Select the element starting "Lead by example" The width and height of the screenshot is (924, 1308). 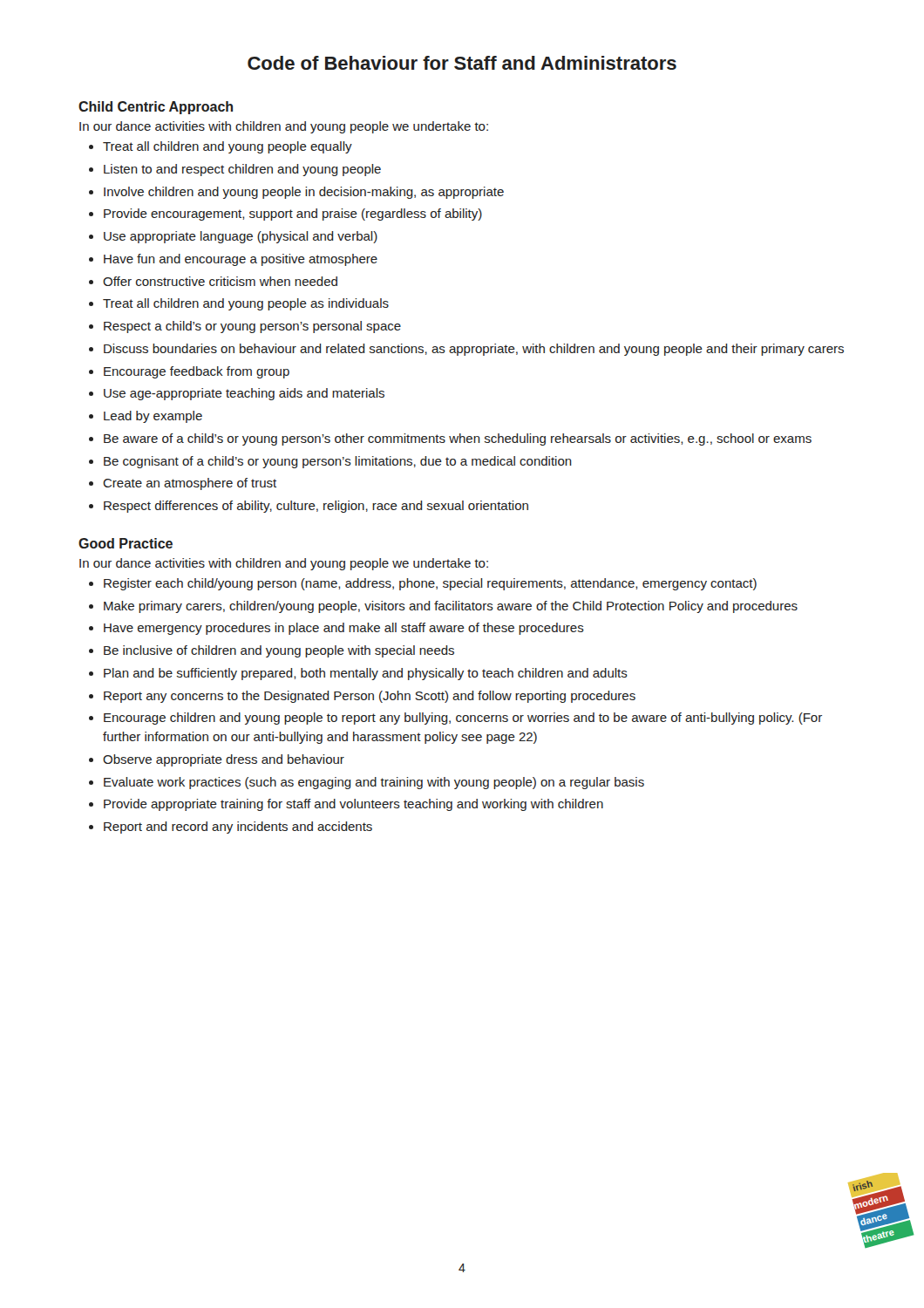[x=153, y=415]
